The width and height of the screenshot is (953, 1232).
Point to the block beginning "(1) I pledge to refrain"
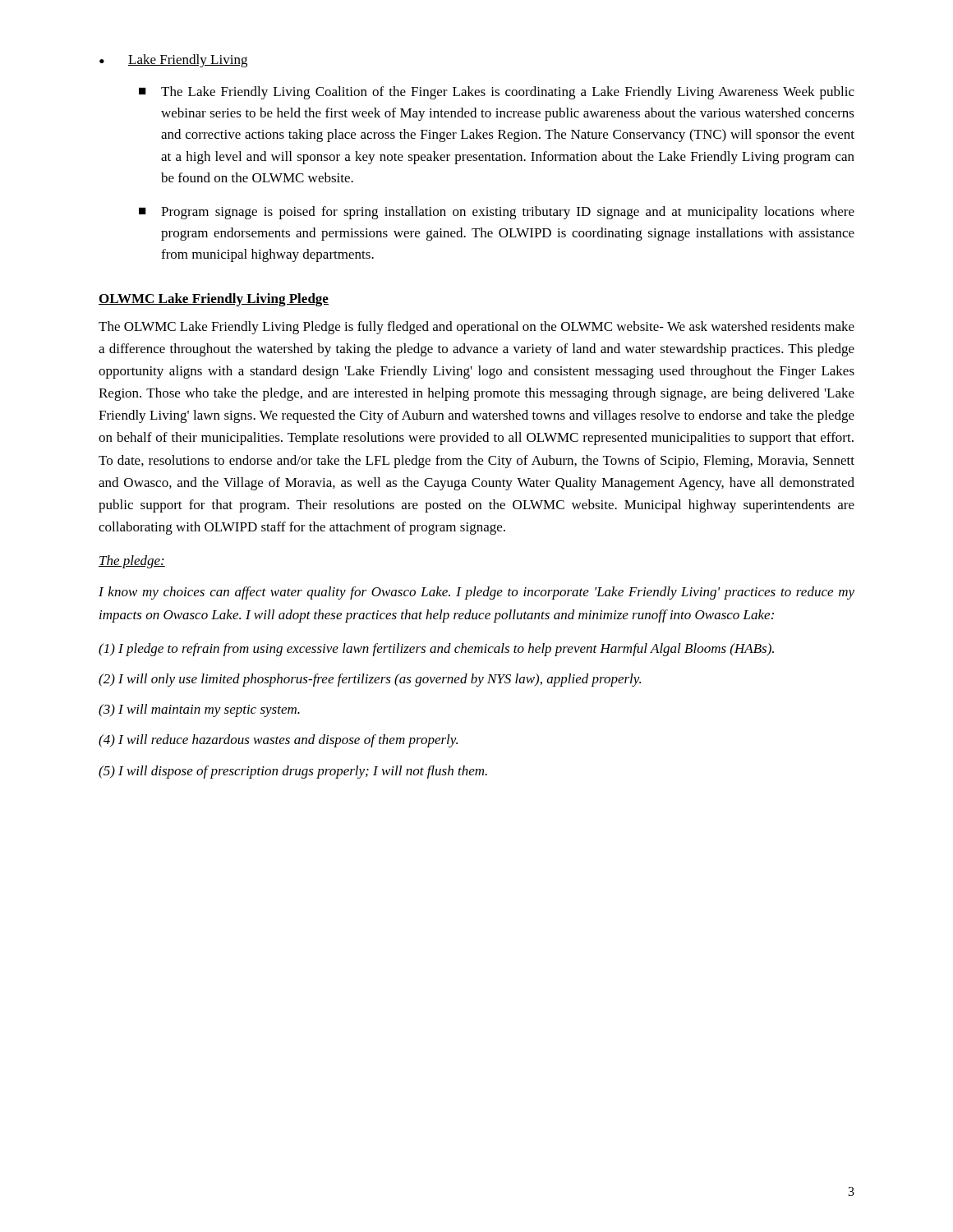pyautogui.click(x=437, y=648)
